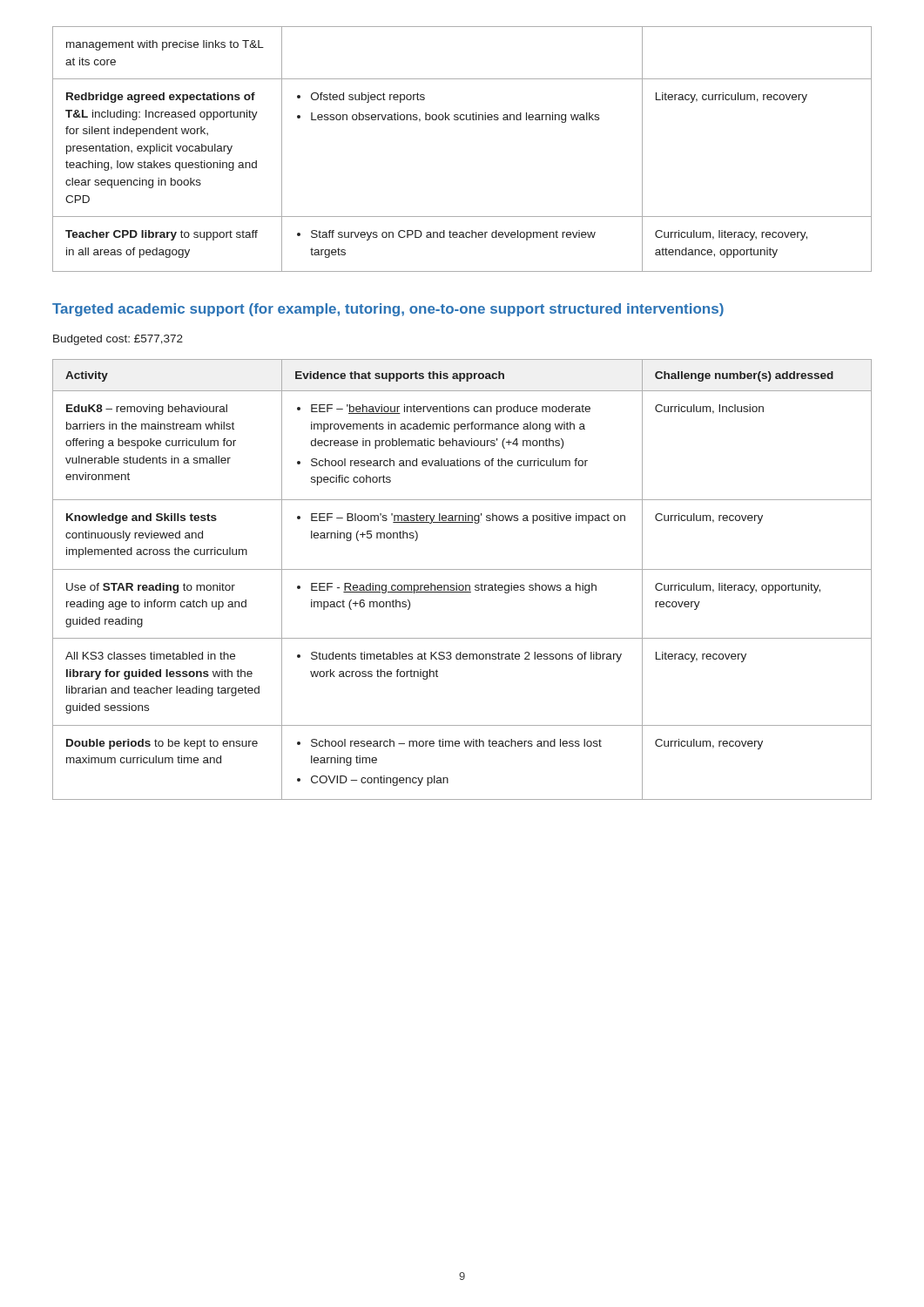Locate the table with the text "Curriculum, recovery"
The height and width of the screenshot is (1307, 924).
462,580
